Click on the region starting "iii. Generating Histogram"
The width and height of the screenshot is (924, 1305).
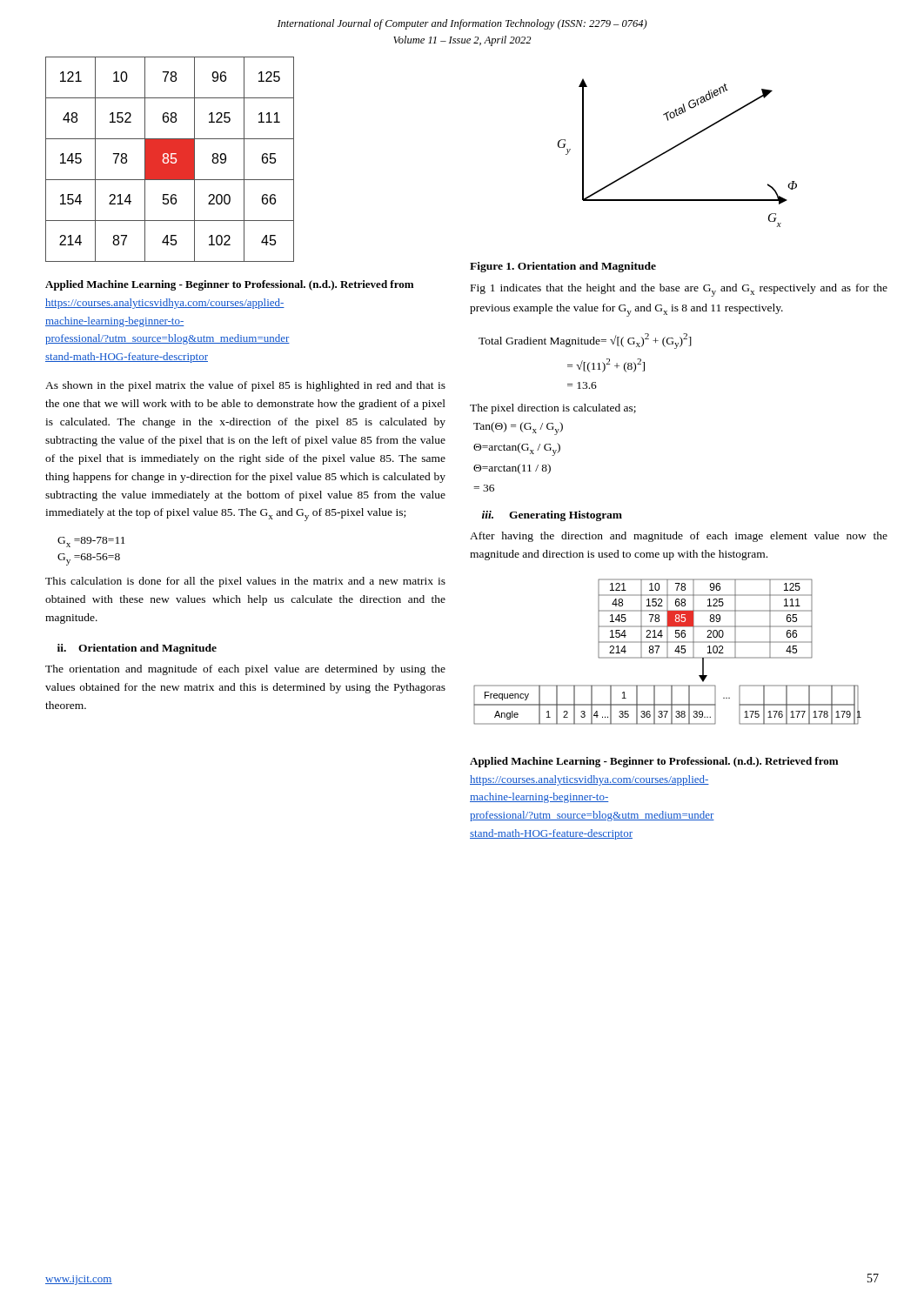pyautogui.click(x=546, y=515)
